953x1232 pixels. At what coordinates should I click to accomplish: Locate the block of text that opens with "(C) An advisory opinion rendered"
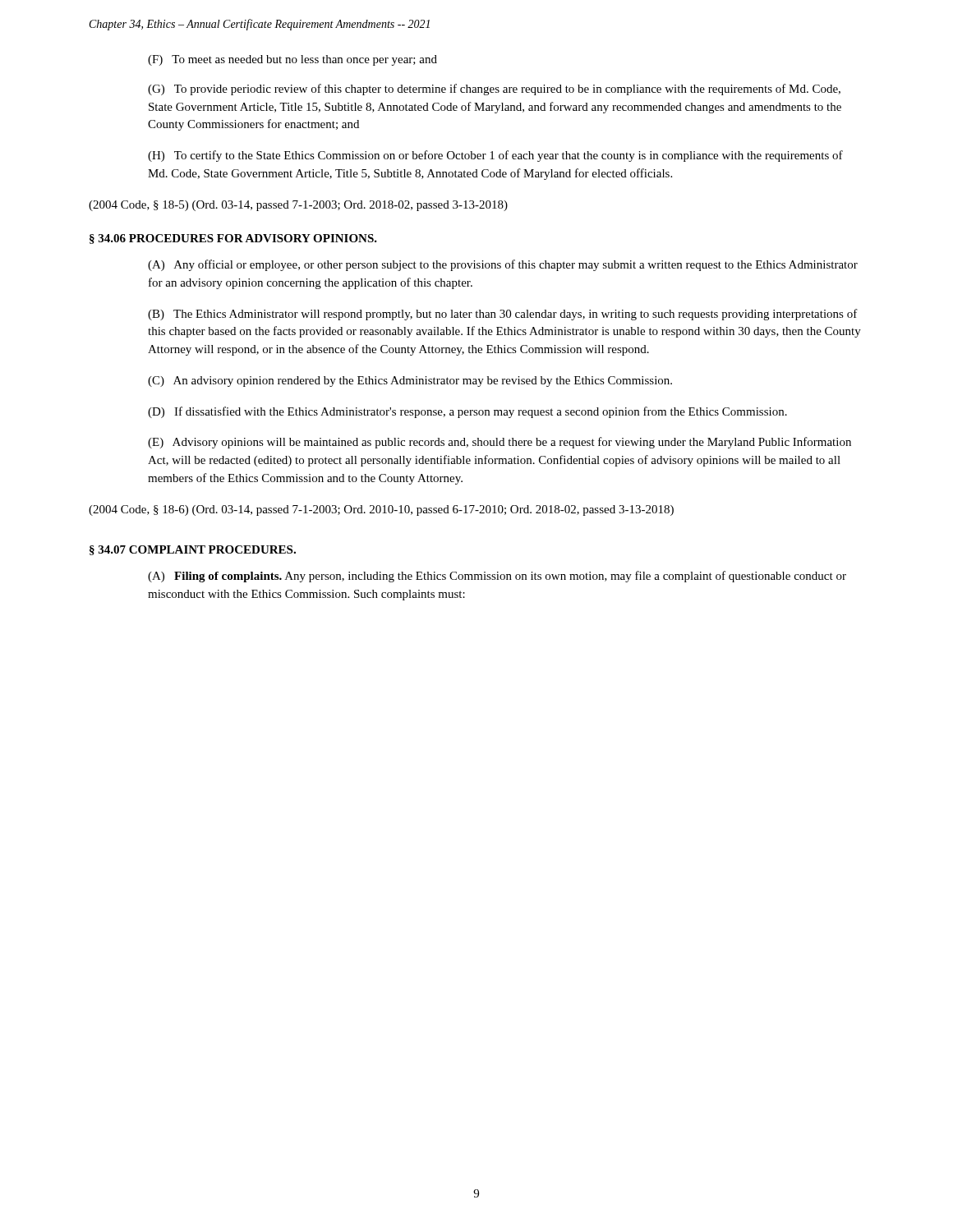[x=506, y=381]
